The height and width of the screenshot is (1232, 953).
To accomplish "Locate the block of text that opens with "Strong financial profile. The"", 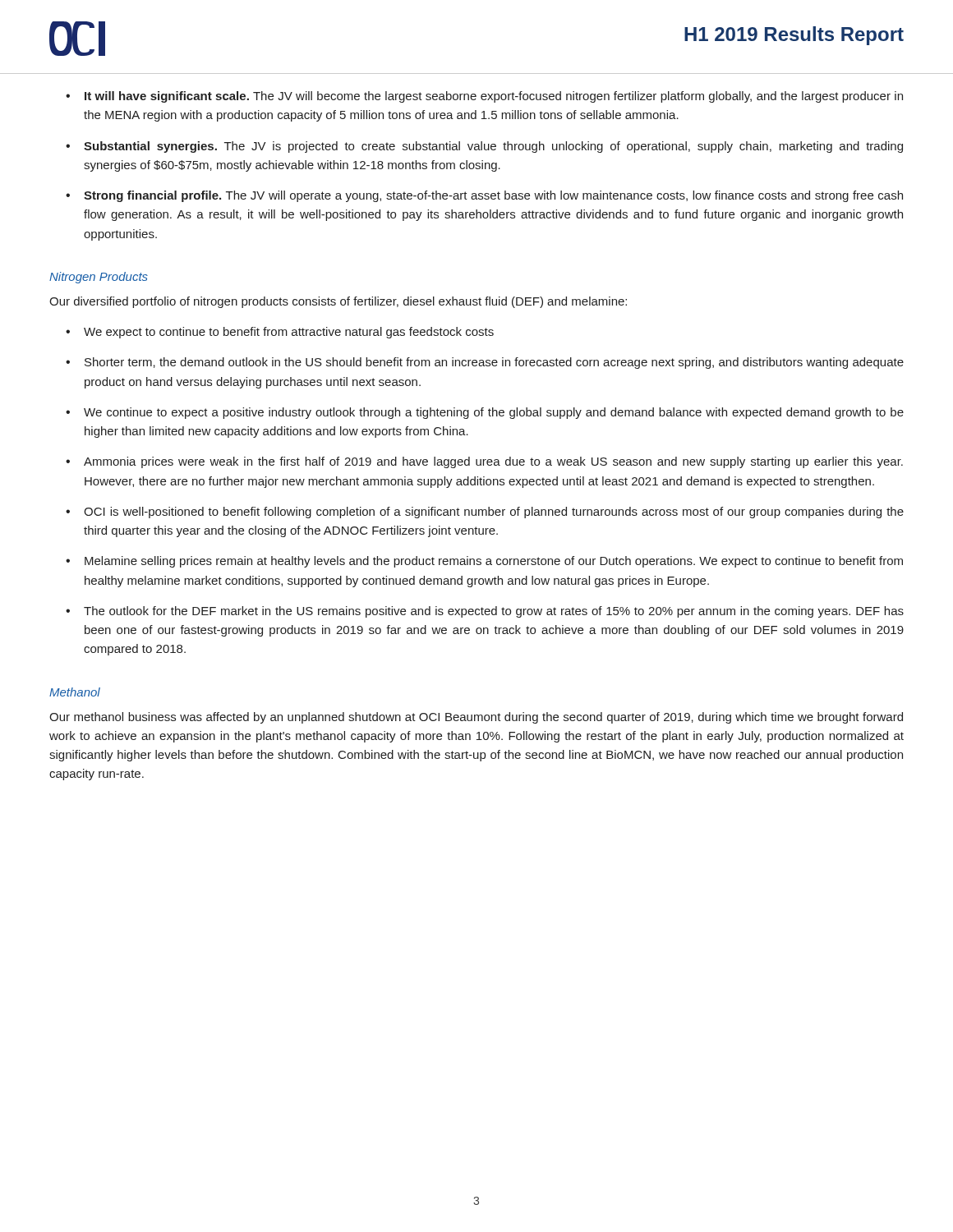I will [494, 214].
